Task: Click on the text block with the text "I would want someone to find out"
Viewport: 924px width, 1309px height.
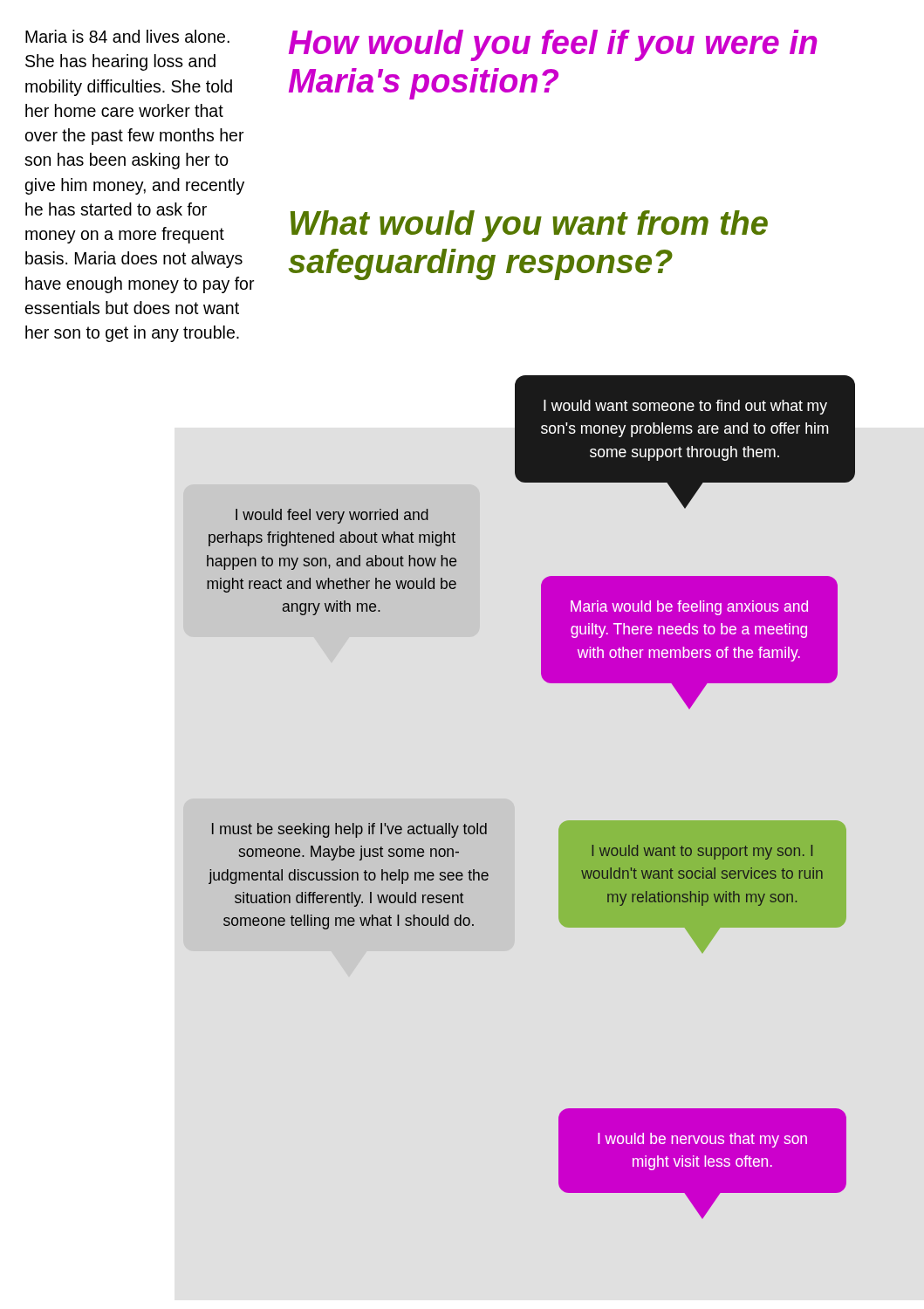Action: pos(685,429)
